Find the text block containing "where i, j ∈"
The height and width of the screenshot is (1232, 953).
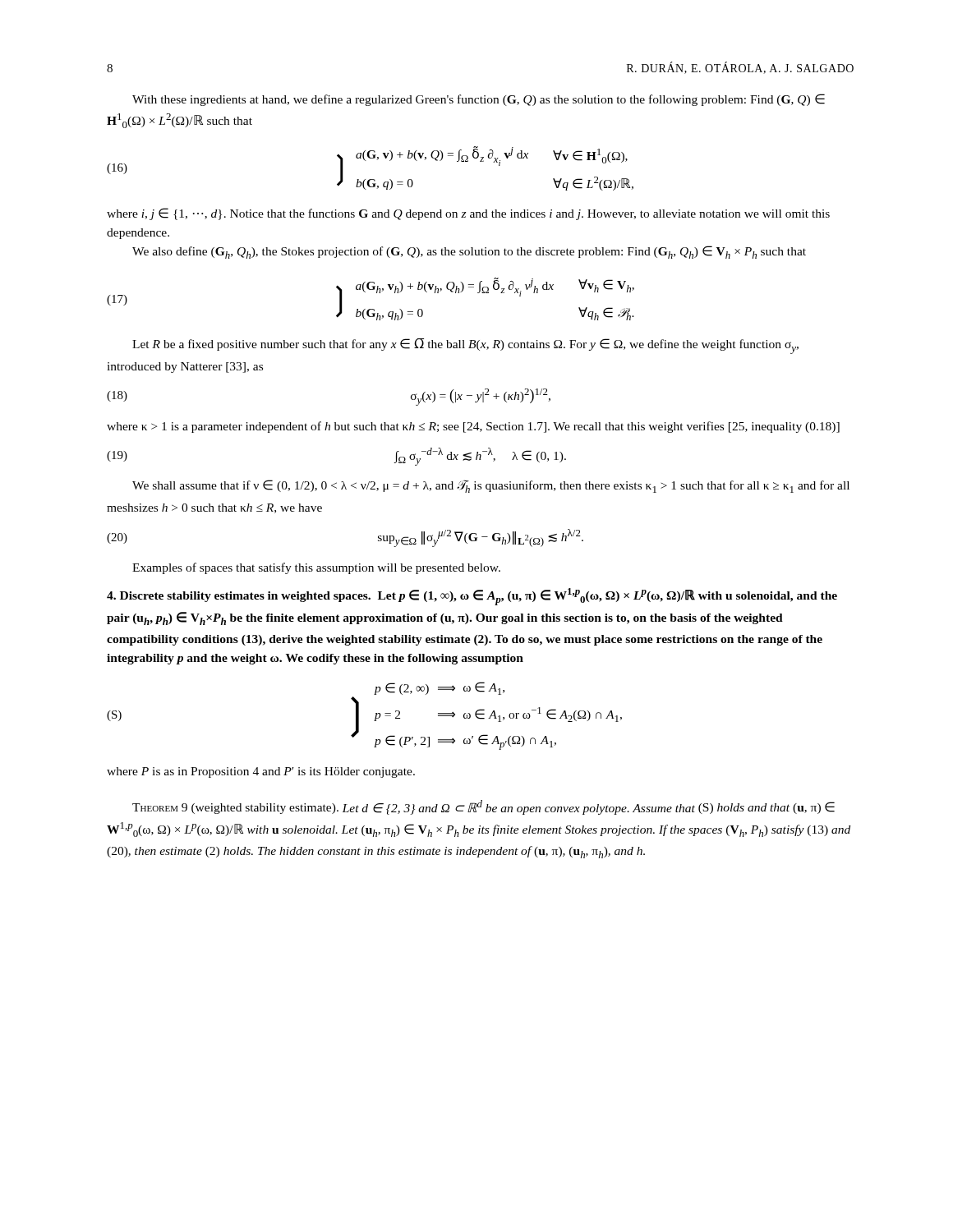coord(468,214)
